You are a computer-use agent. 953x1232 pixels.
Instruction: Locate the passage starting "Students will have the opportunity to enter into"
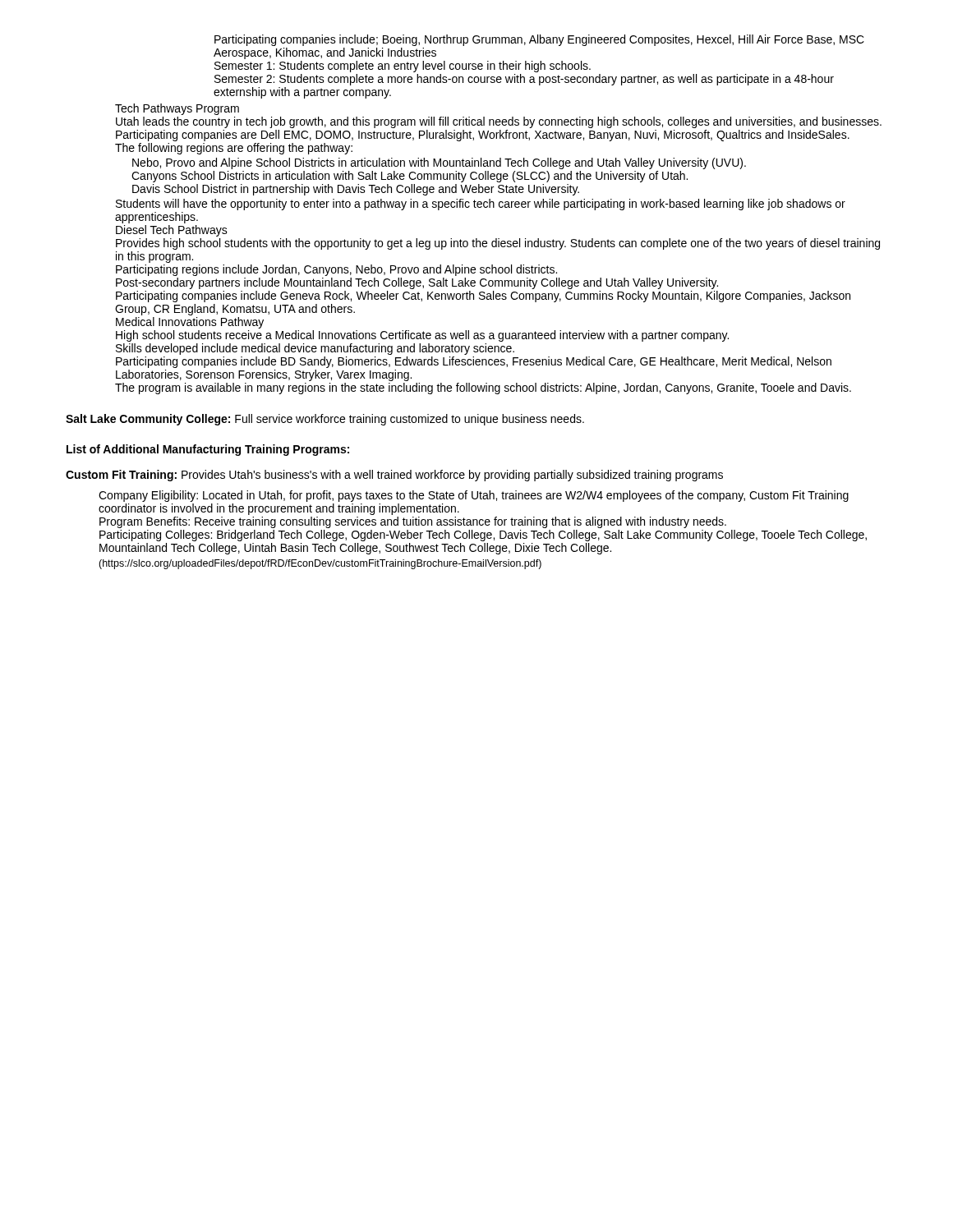pyautogui.click(x=501, y=210)
